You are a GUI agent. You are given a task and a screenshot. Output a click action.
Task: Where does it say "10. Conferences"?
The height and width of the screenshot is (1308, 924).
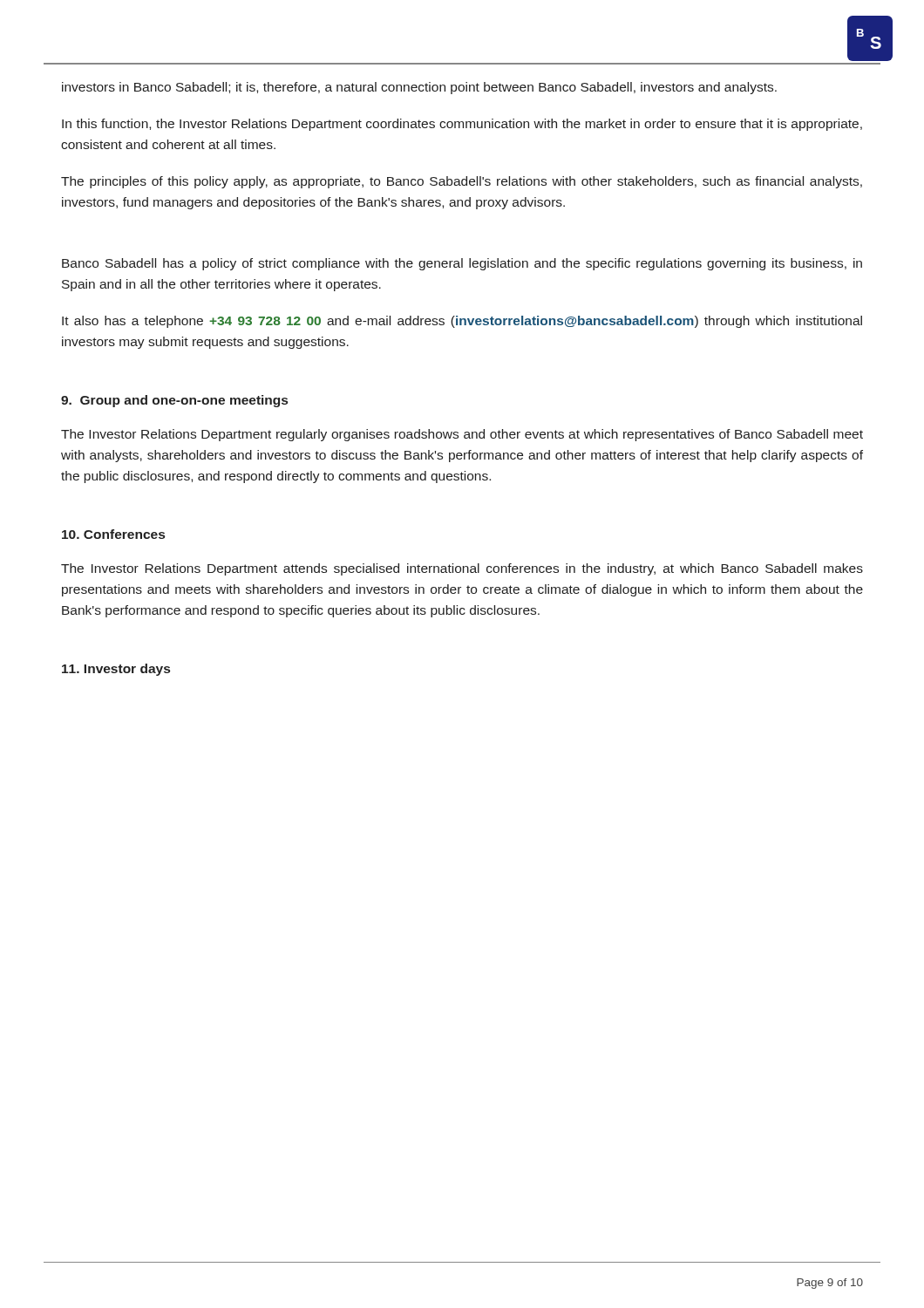coord(113,534)
